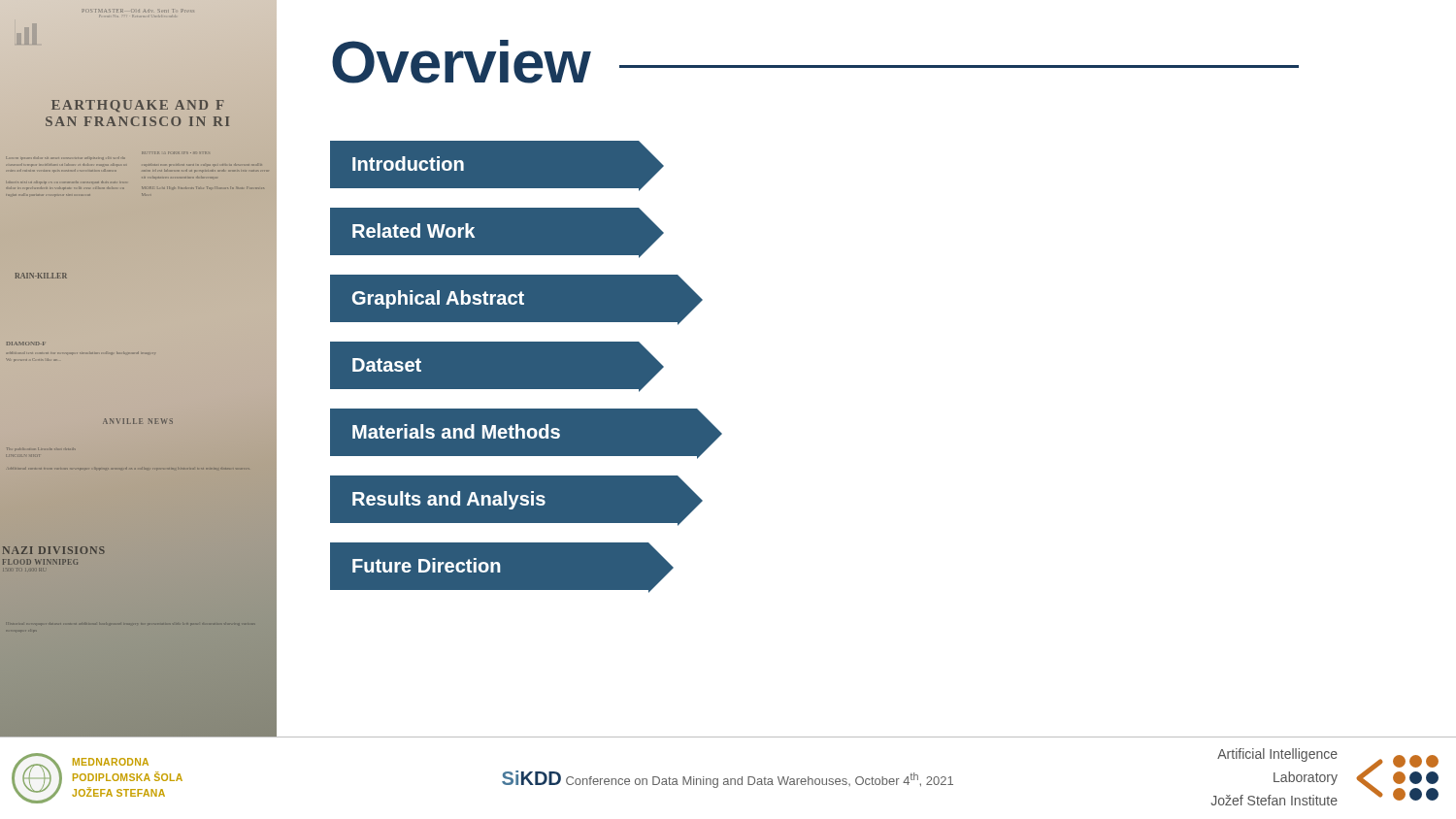The width and height of the screenshot is (1456, 819).
Task: Point to the text block starting "Related Work"
Action: [484, 231]
